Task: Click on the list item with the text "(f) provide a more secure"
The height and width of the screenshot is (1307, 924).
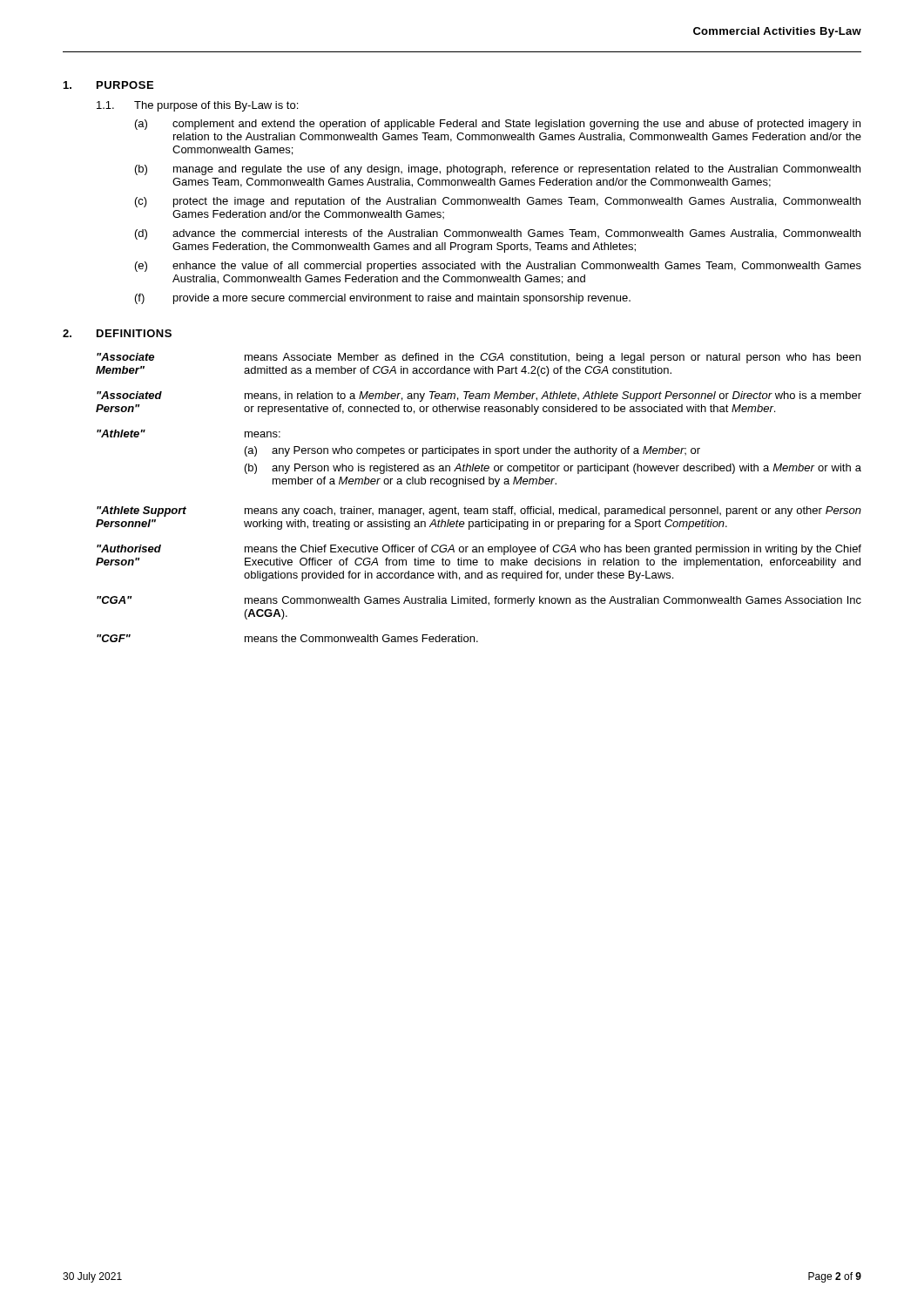Action: (498, 298)
